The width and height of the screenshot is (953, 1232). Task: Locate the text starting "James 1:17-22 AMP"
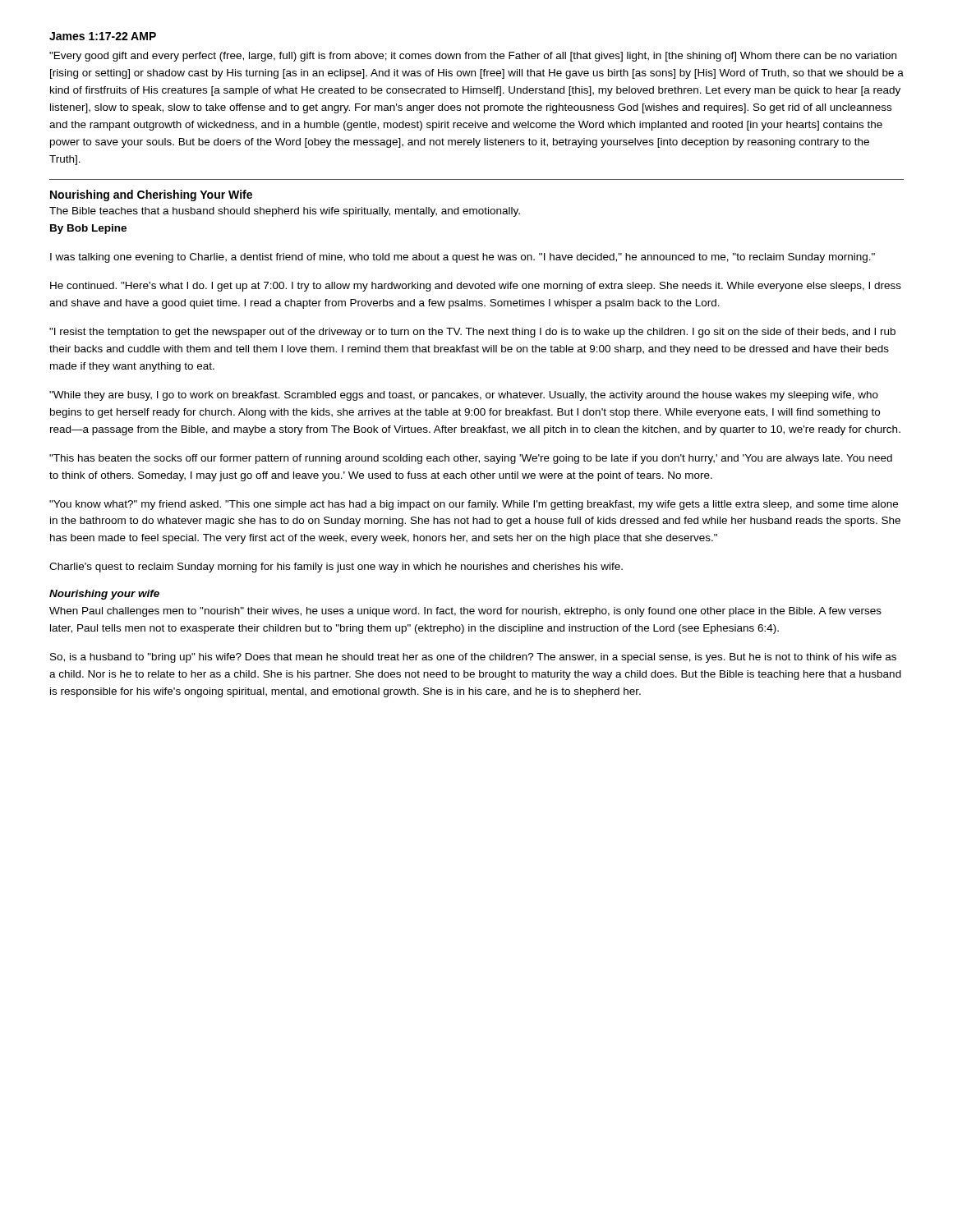[x=103, y=36]
